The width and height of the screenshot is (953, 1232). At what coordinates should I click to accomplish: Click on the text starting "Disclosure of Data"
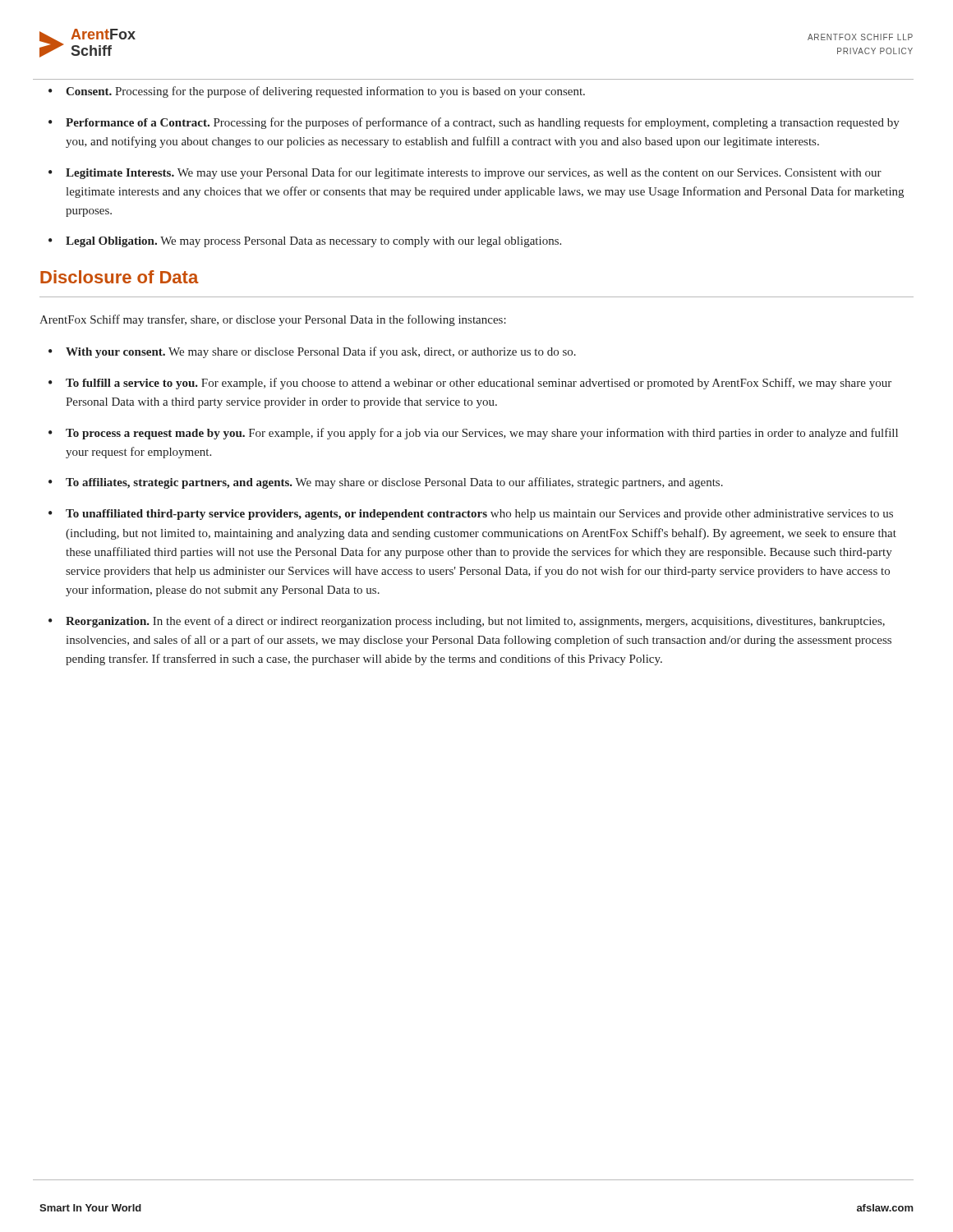tap(119, 277)
